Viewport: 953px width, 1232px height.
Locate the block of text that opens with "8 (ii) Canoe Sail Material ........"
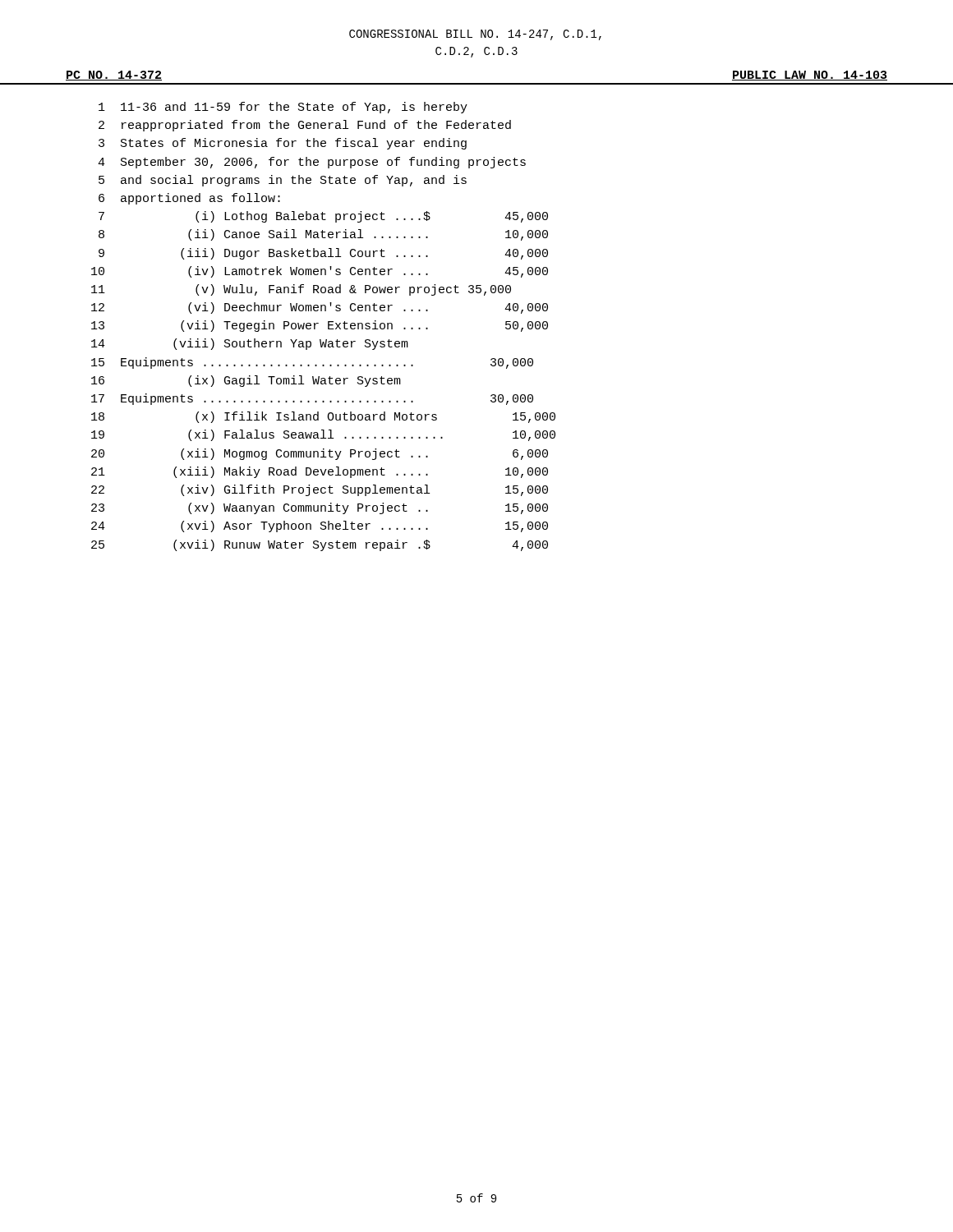click(323, 235)
